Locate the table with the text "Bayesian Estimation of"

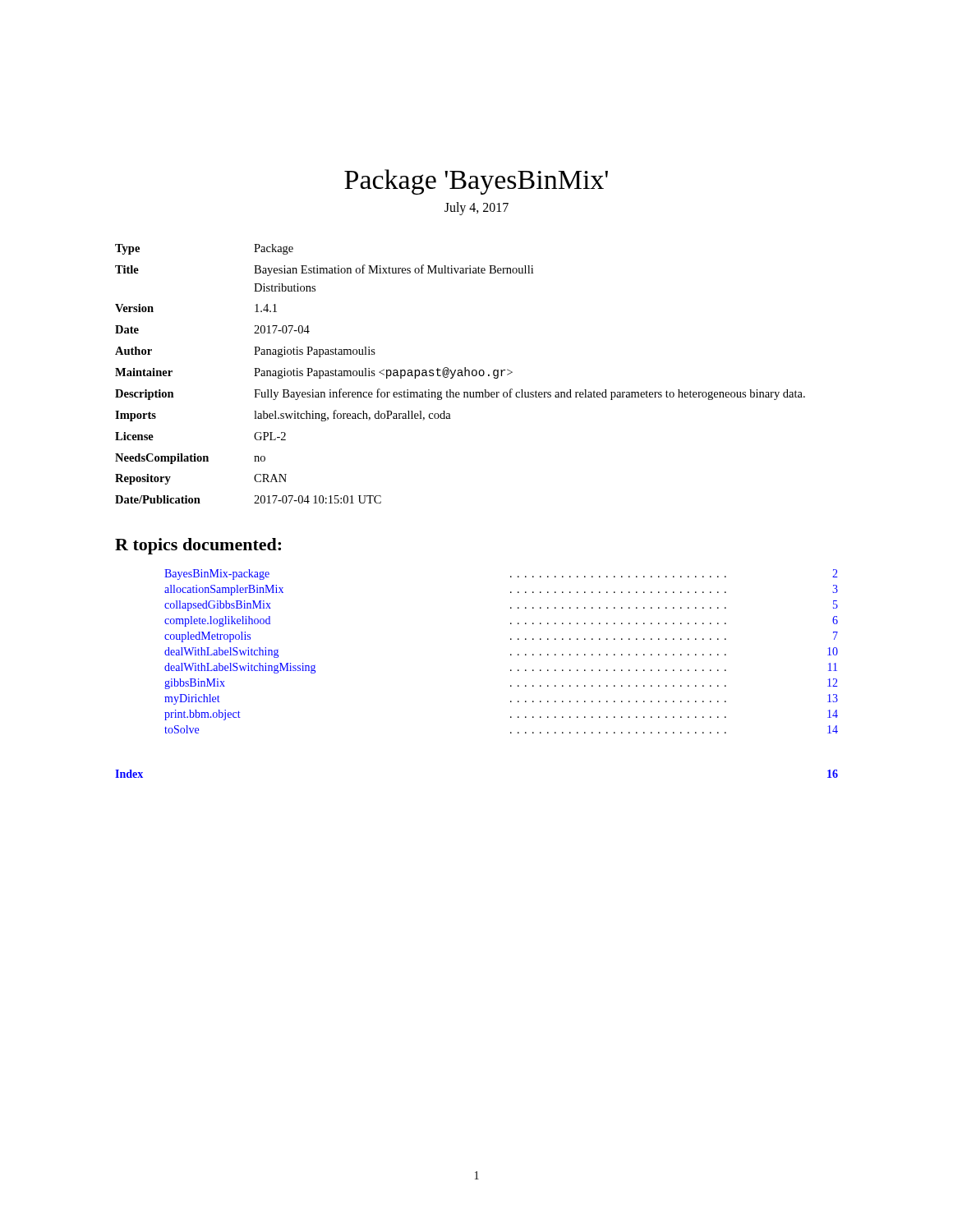(476, 374)
